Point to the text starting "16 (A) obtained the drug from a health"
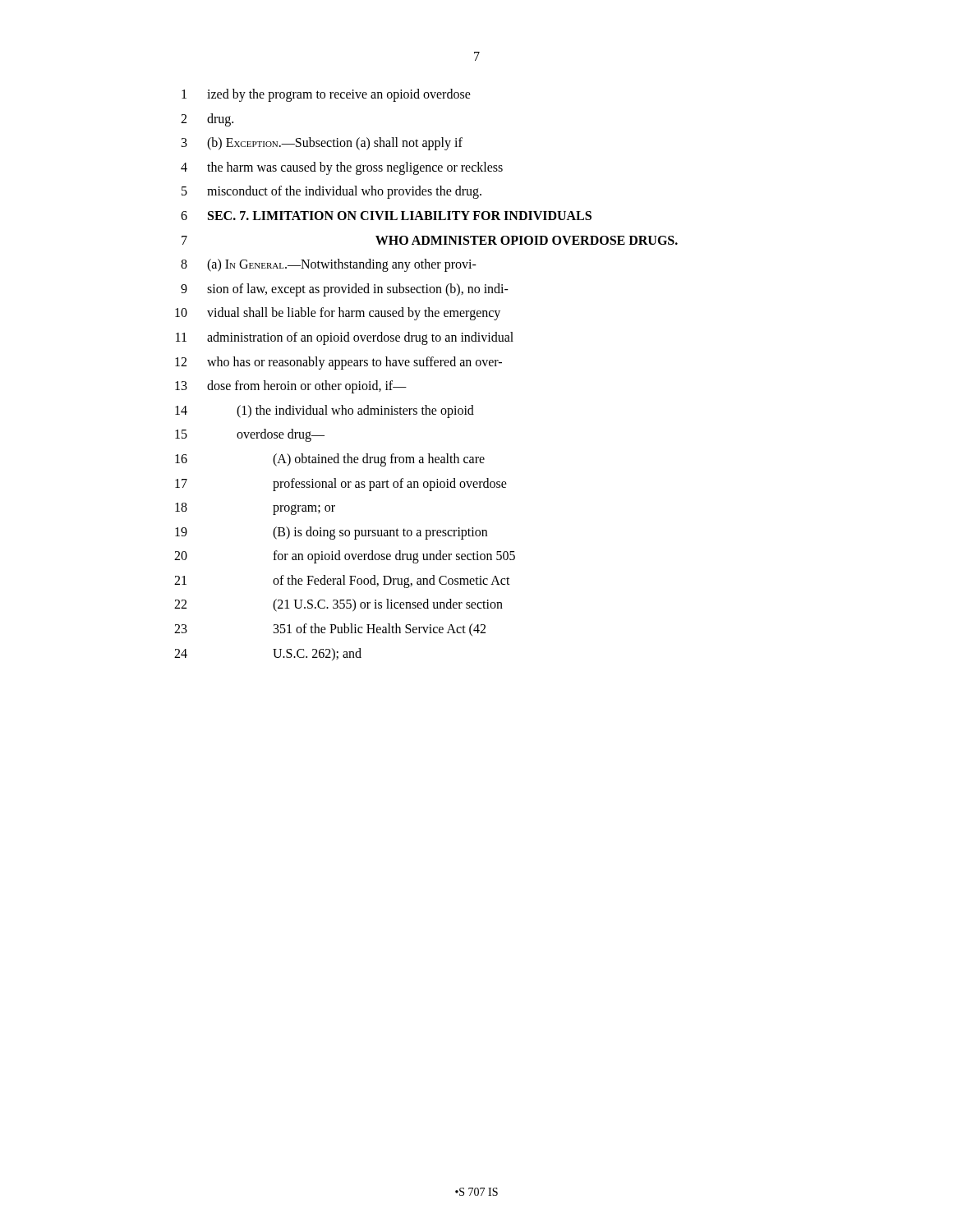Image resolution: width=953 pixels, height=1232 pixels. pos(501,483)
